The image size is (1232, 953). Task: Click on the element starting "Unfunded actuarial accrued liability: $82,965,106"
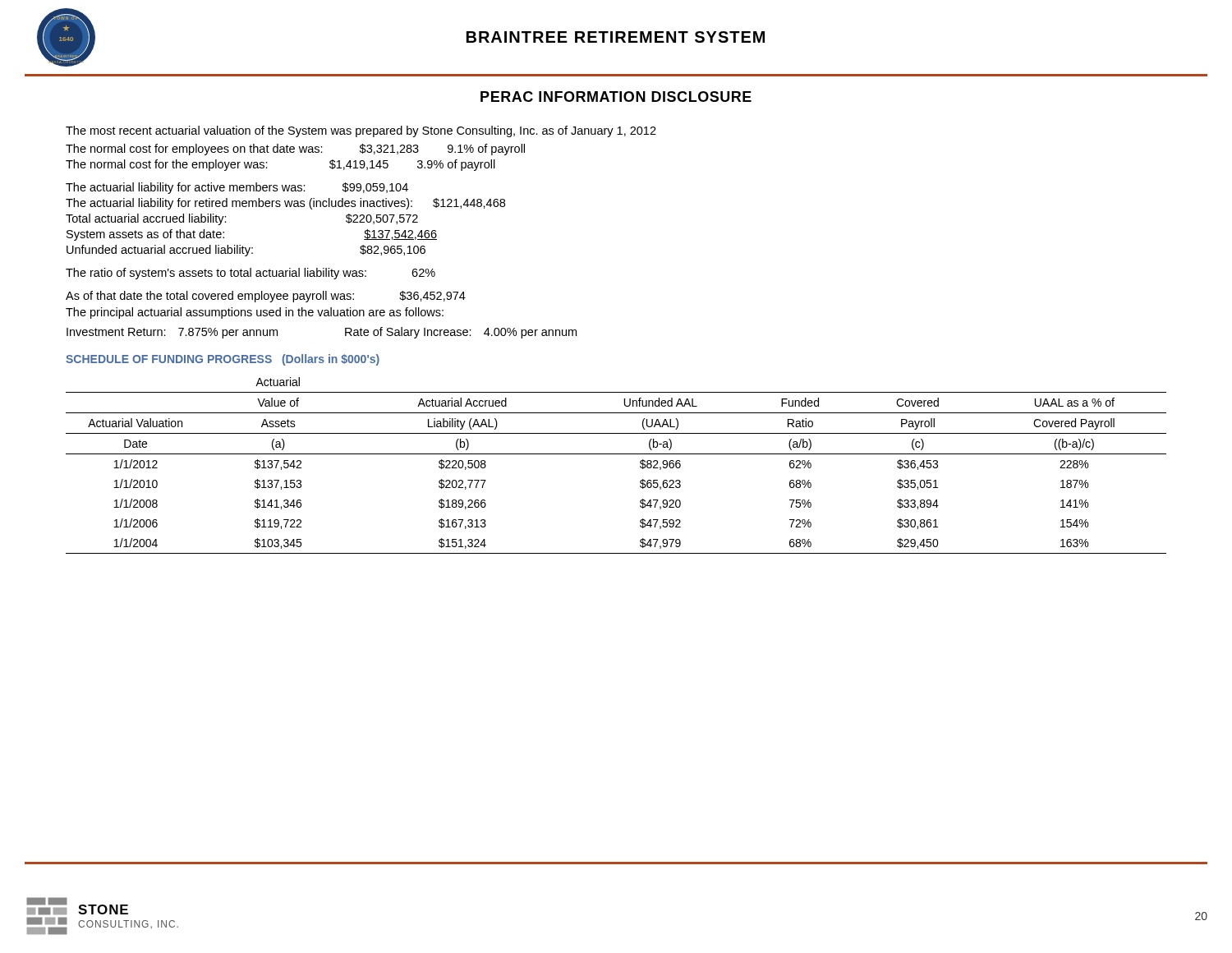click(x=246, y=250)
